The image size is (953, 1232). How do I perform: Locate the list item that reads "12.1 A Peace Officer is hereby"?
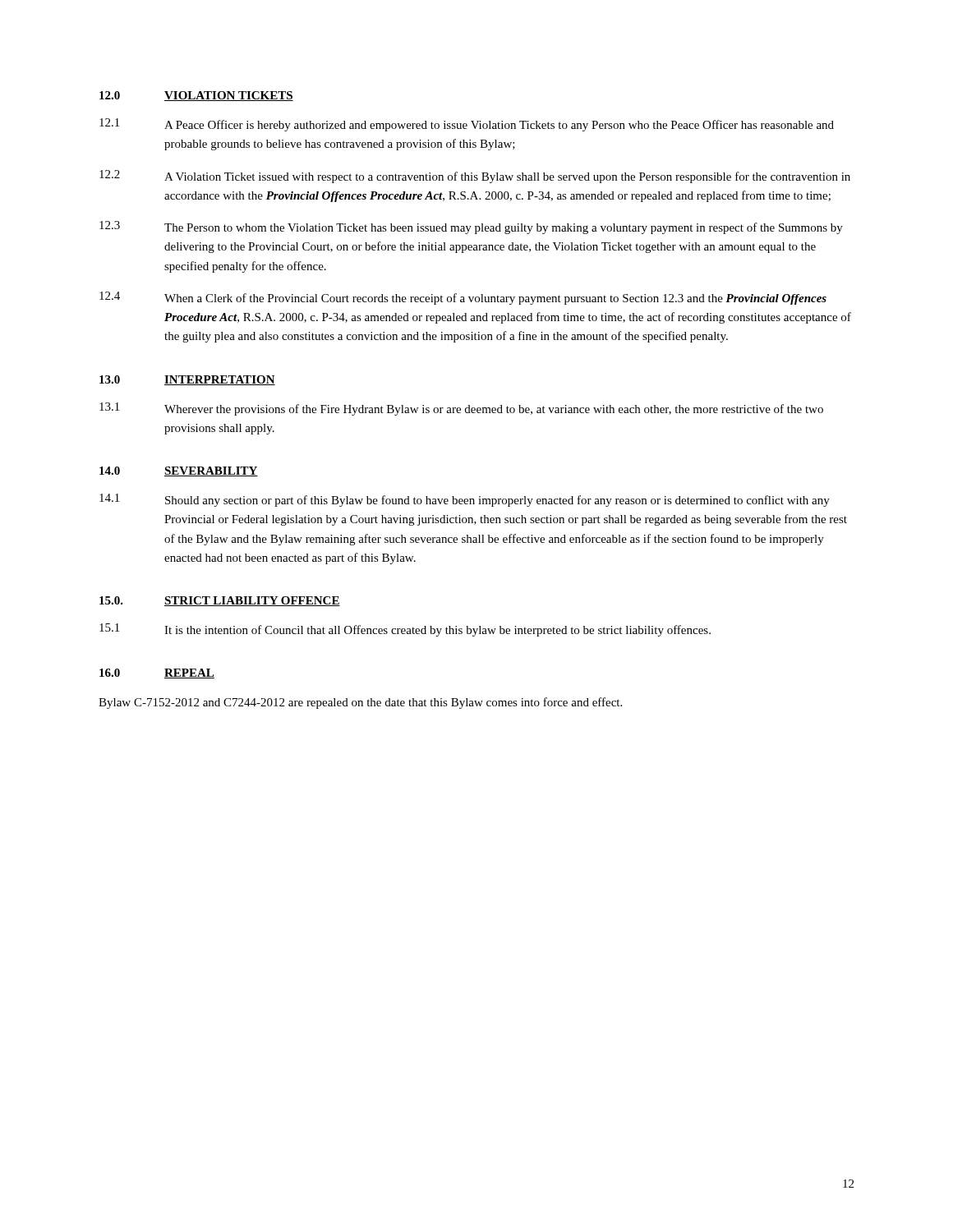click(x=476, y=135)
